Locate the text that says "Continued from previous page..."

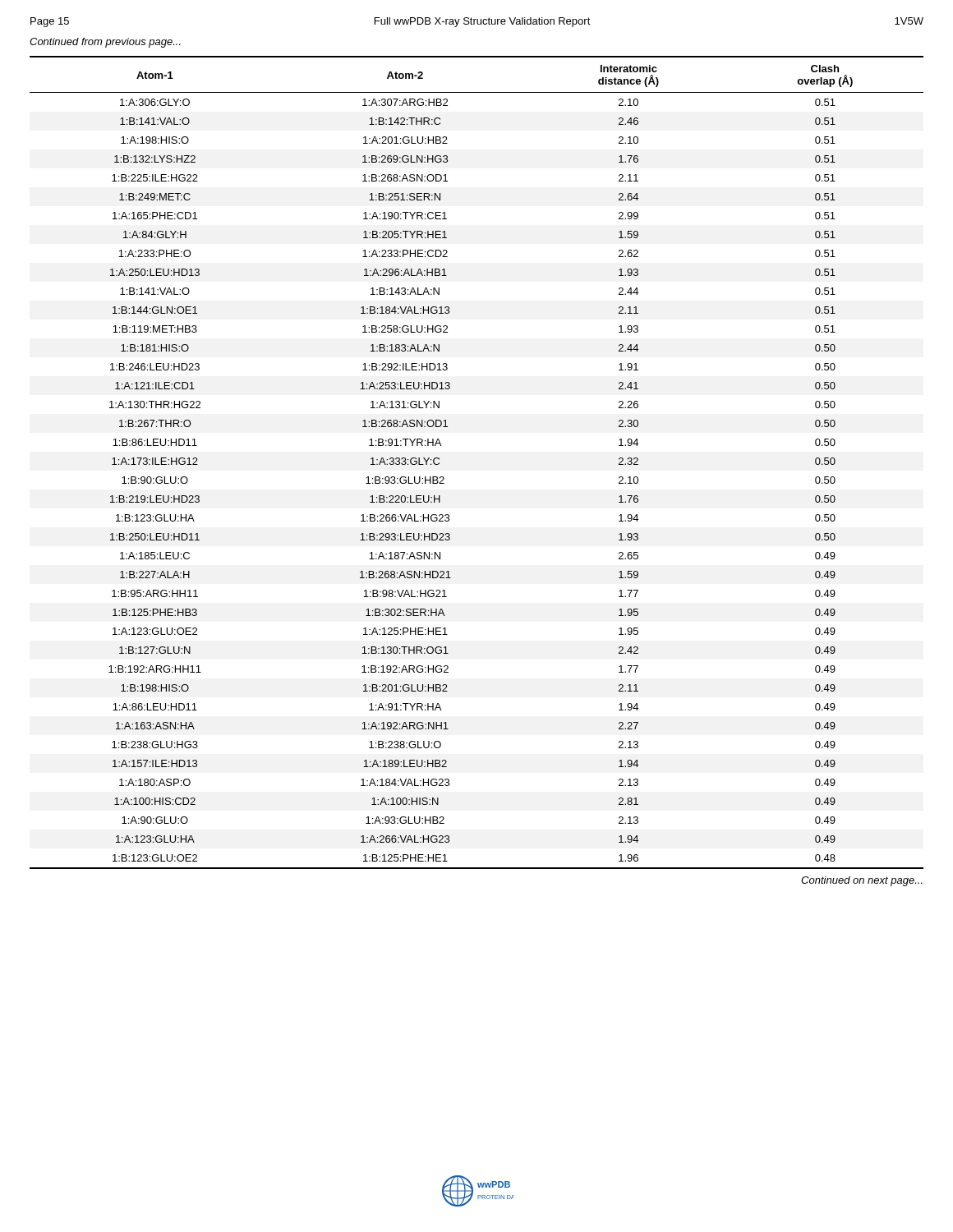coord(106,42)
